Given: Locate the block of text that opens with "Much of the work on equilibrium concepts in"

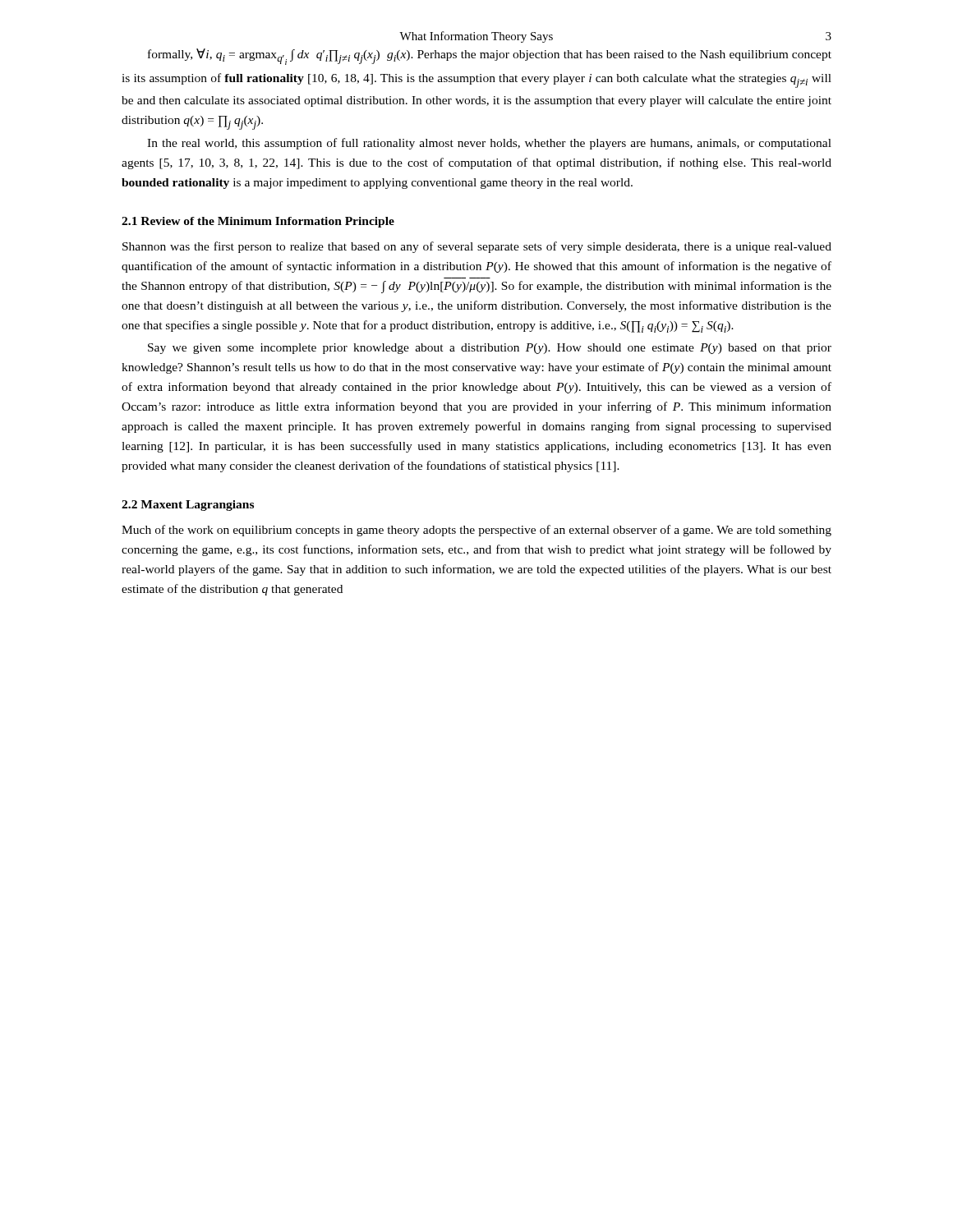Looking at the screenshot, I should click(x=476, y=559).
